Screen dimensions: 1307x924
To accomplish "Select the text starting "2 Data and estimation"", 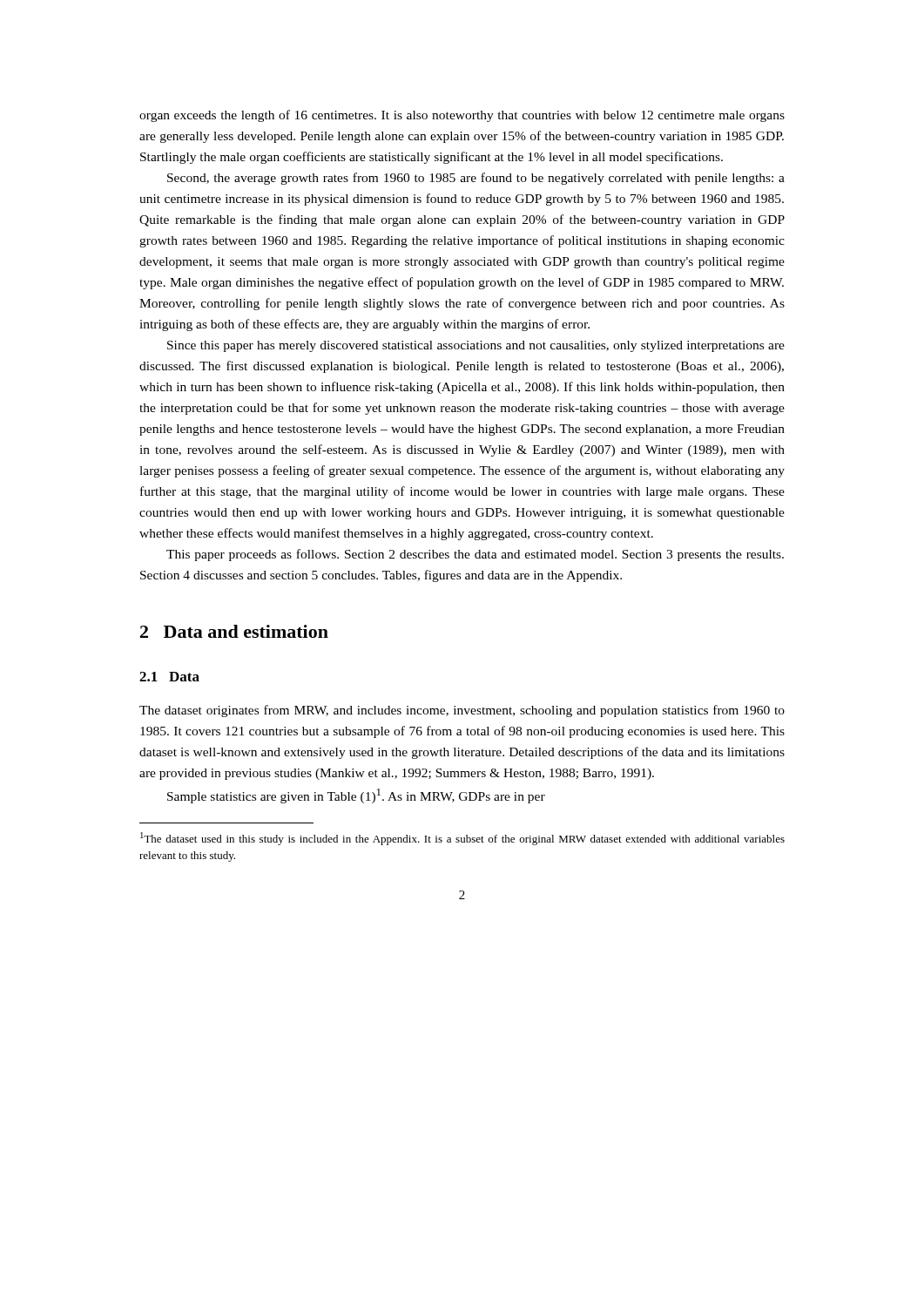I will coord(234,631).
